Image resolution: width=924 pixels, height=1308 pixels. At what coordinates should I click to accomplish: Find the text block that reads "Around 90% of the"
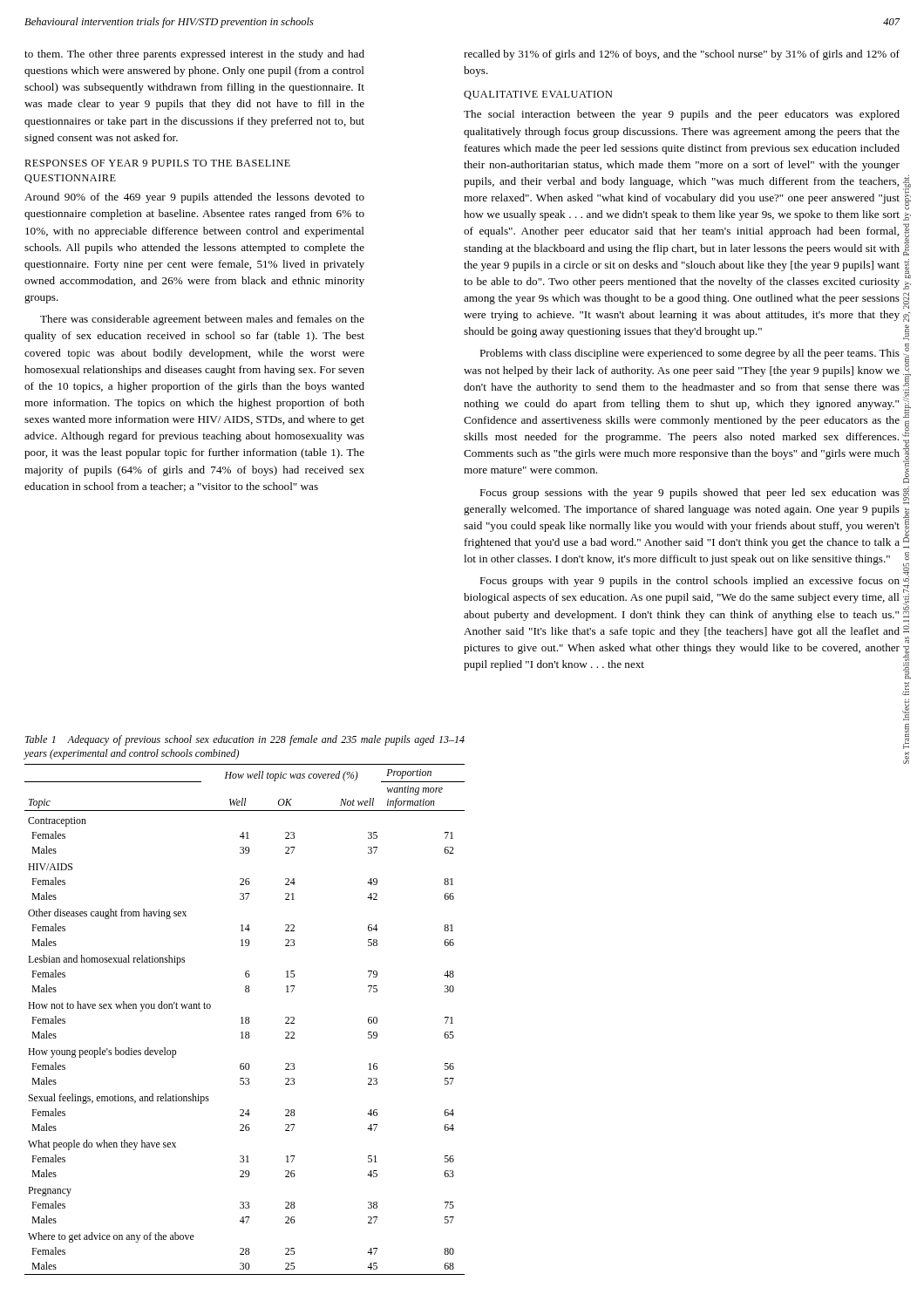click(x=194, y=341)
